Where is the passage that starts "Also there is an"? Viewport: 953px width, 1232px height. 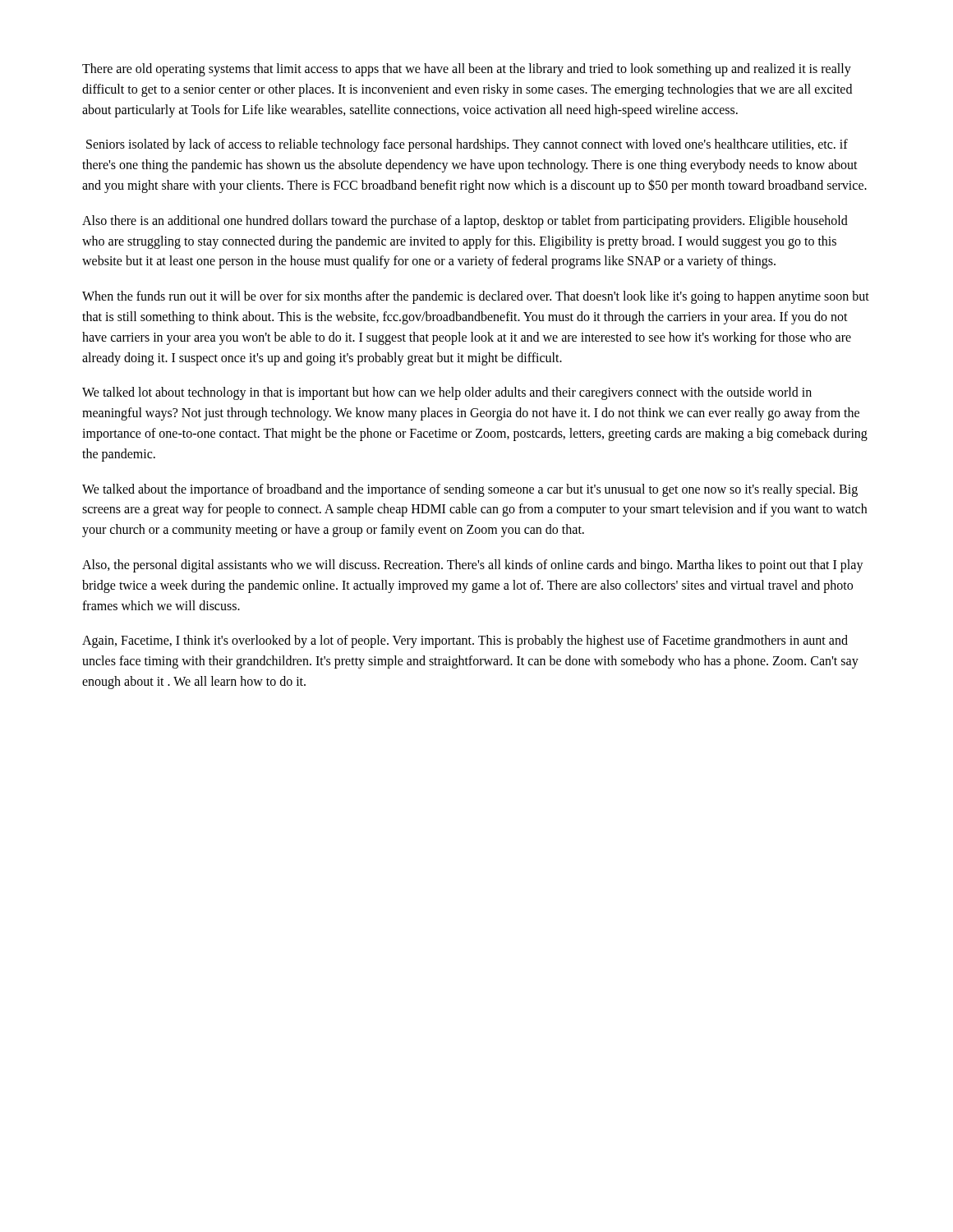pyautogui.click(x=465, y=241)
